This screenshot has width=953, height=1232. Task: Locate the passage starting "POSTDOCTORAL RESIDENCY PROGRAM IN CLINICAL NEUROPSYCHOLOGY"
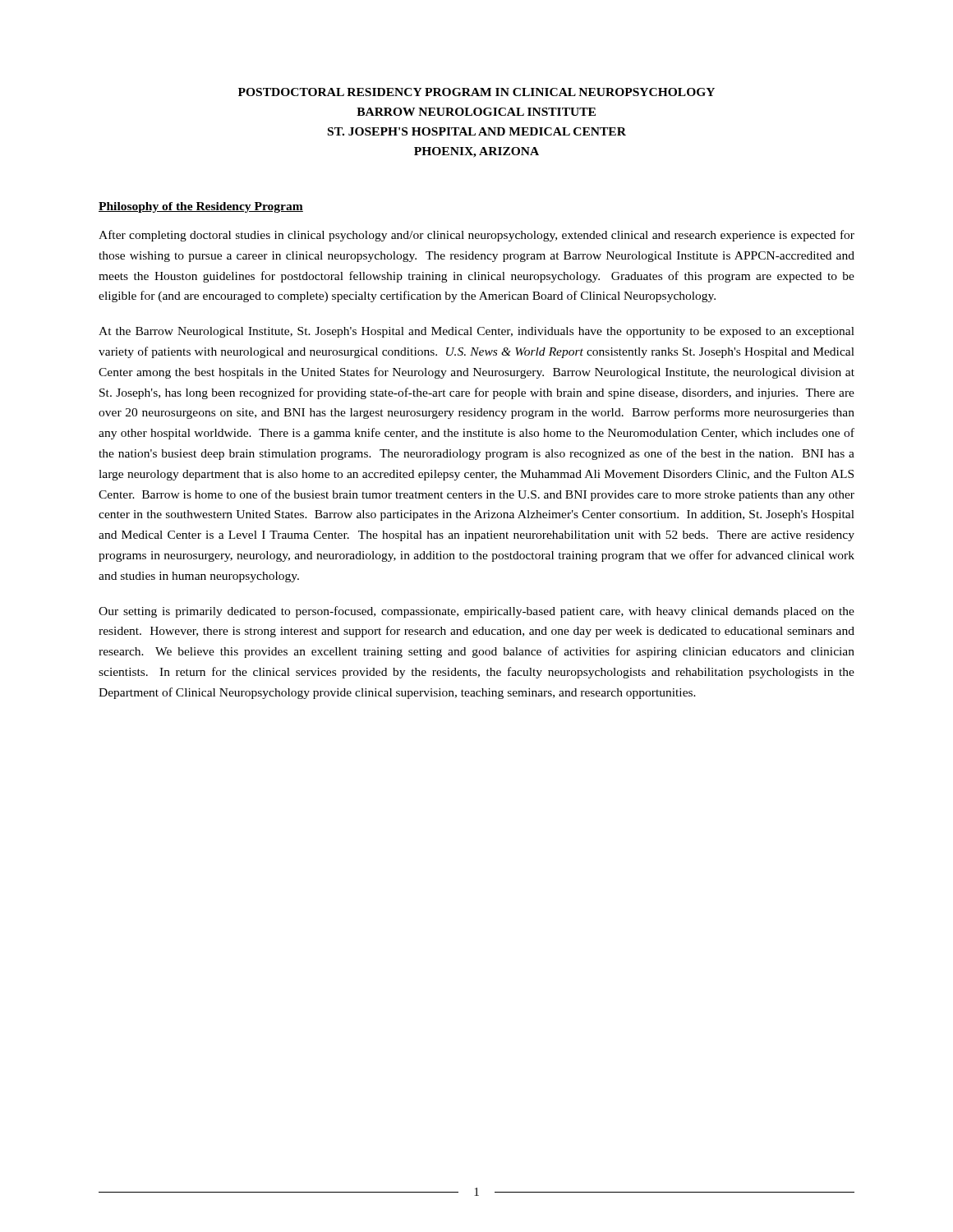(476, 122)
